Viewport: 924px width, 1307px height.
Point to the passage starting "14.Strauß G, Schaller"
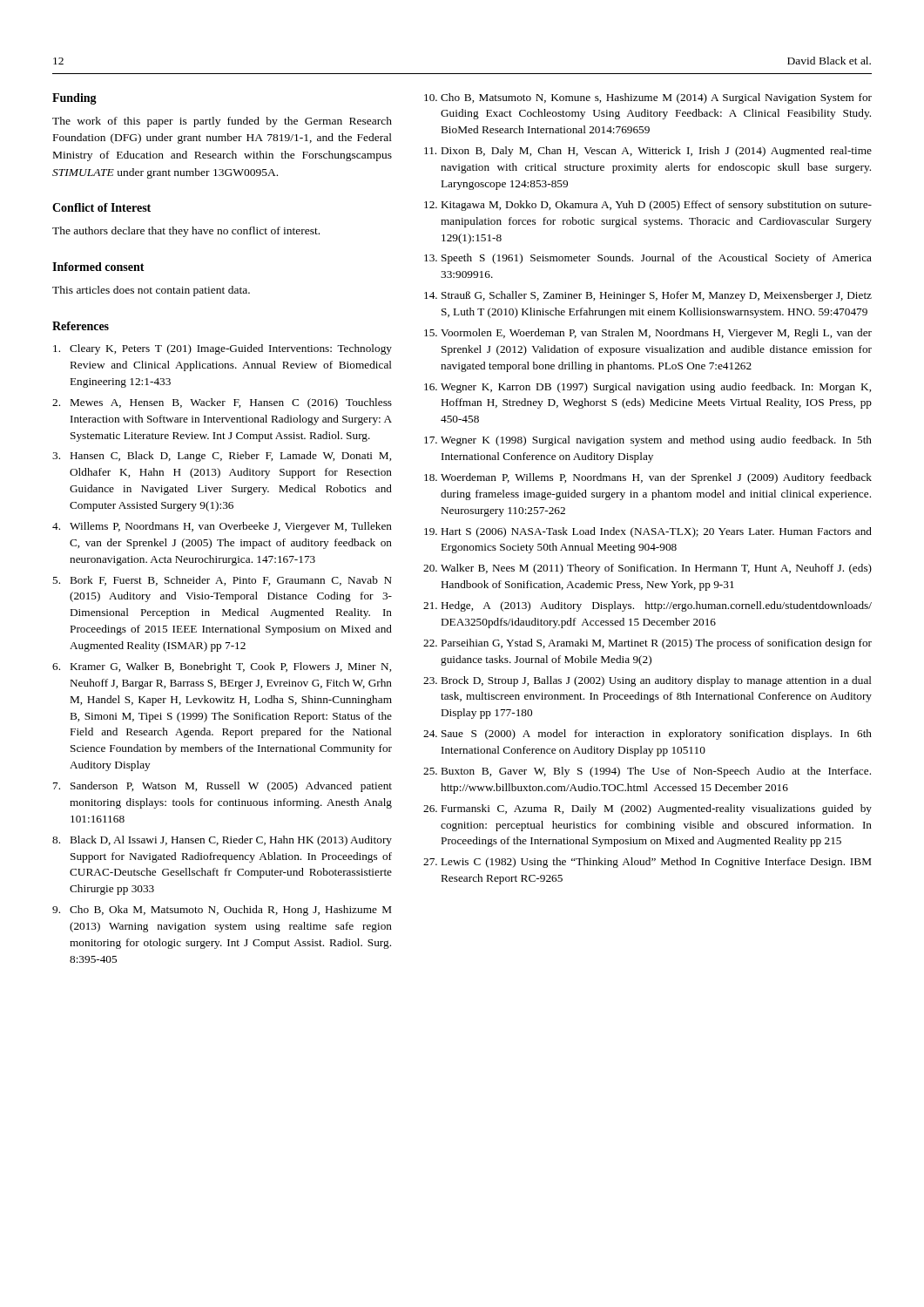coord(647,304)
